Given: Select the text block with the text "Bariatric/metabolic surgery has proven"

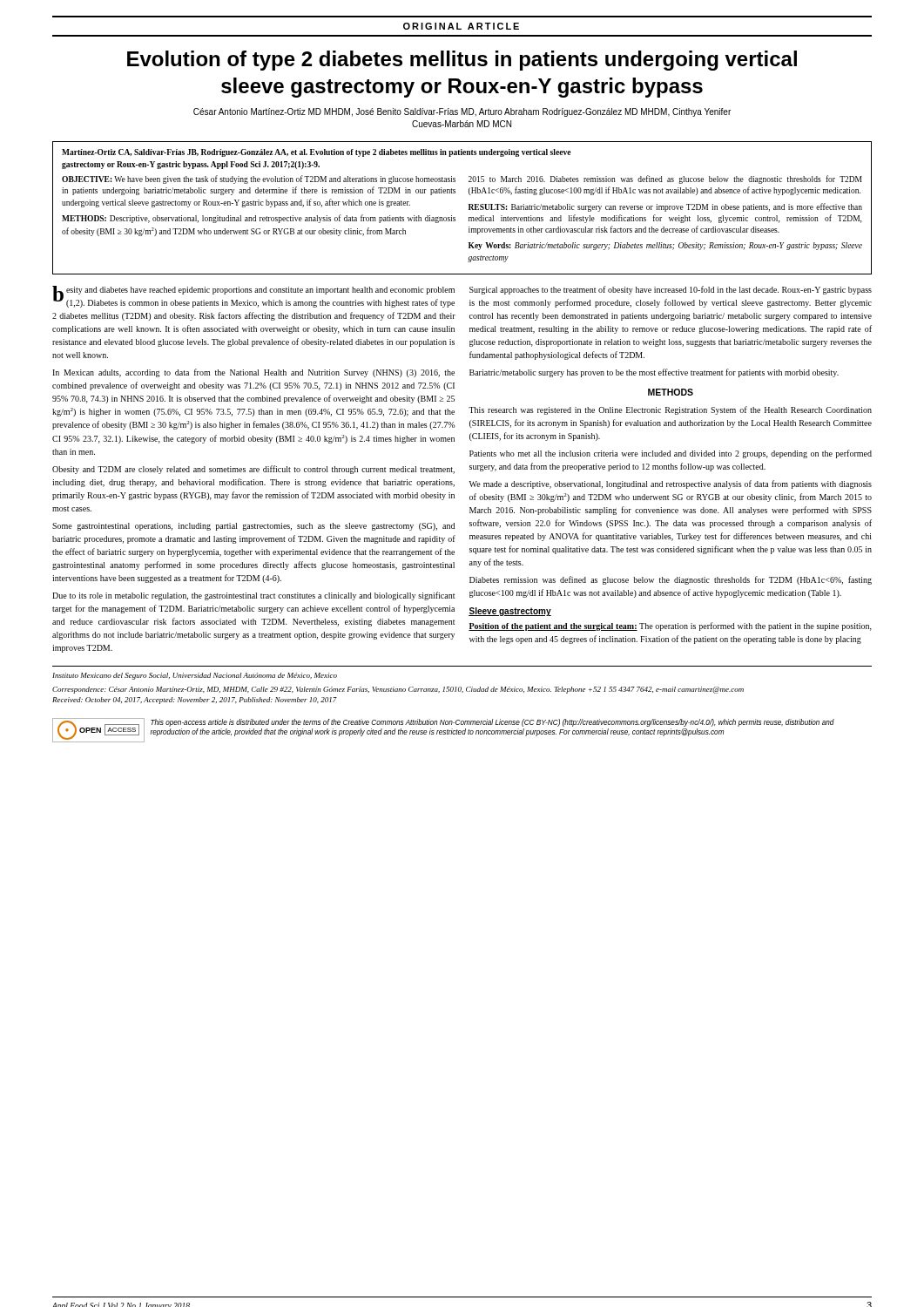Looking at the screenshot, I should click(x=654, y=373).
